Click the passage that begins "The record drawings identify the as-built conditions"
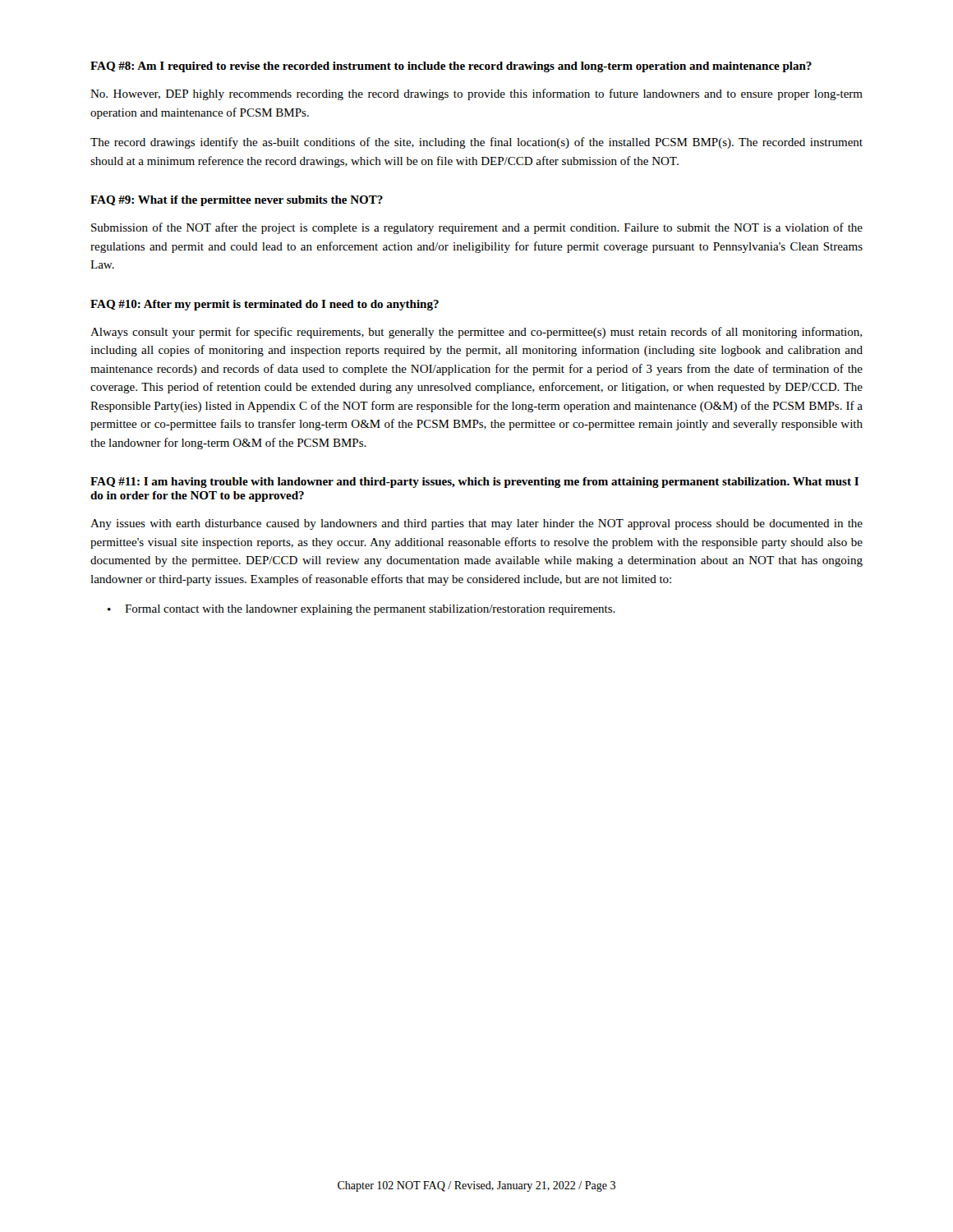Viewport: 953px width, 1232px height. click(x=476, y=151)
